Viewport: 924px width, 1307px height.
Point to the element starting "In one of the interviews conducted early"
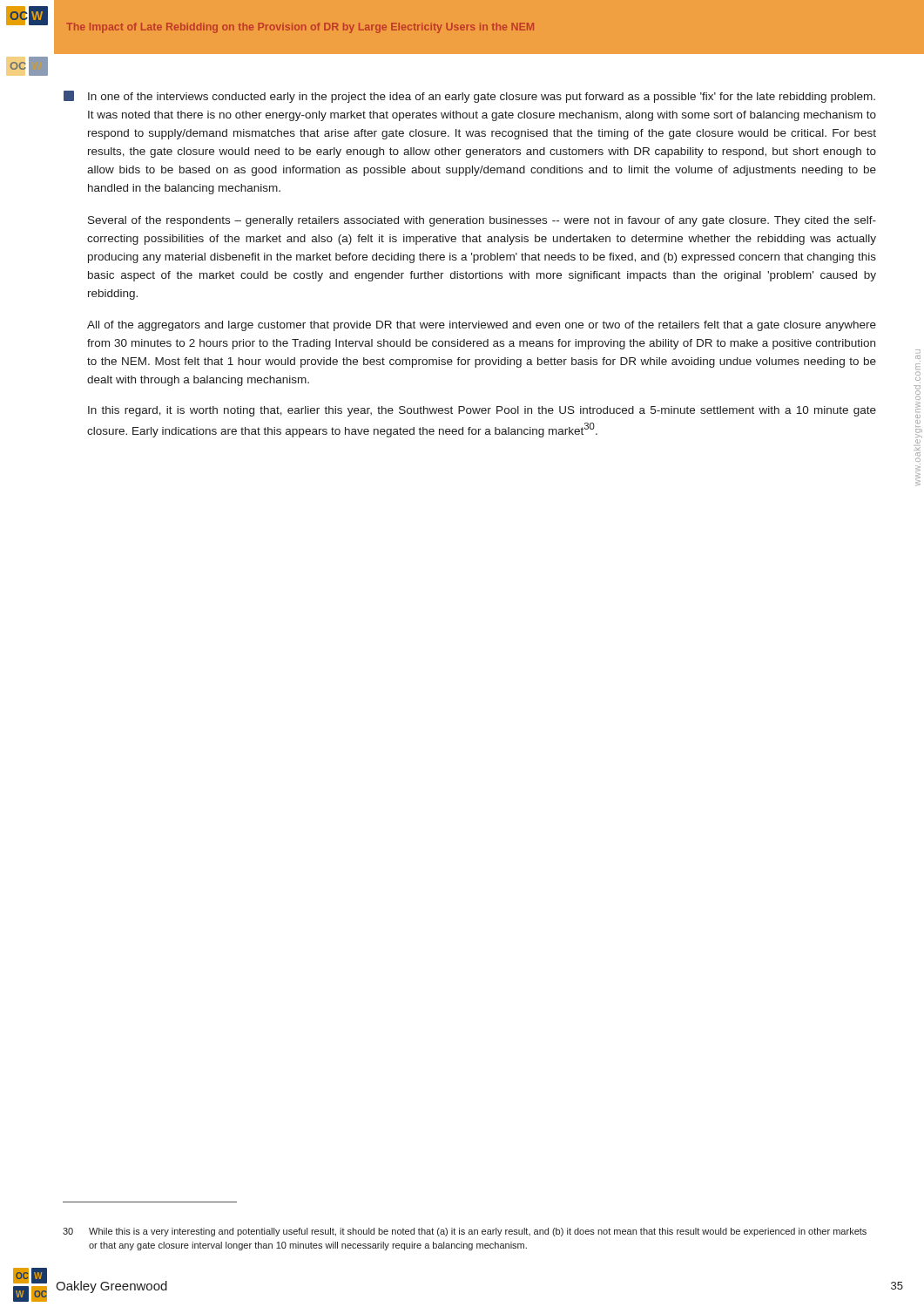(469, 142)
